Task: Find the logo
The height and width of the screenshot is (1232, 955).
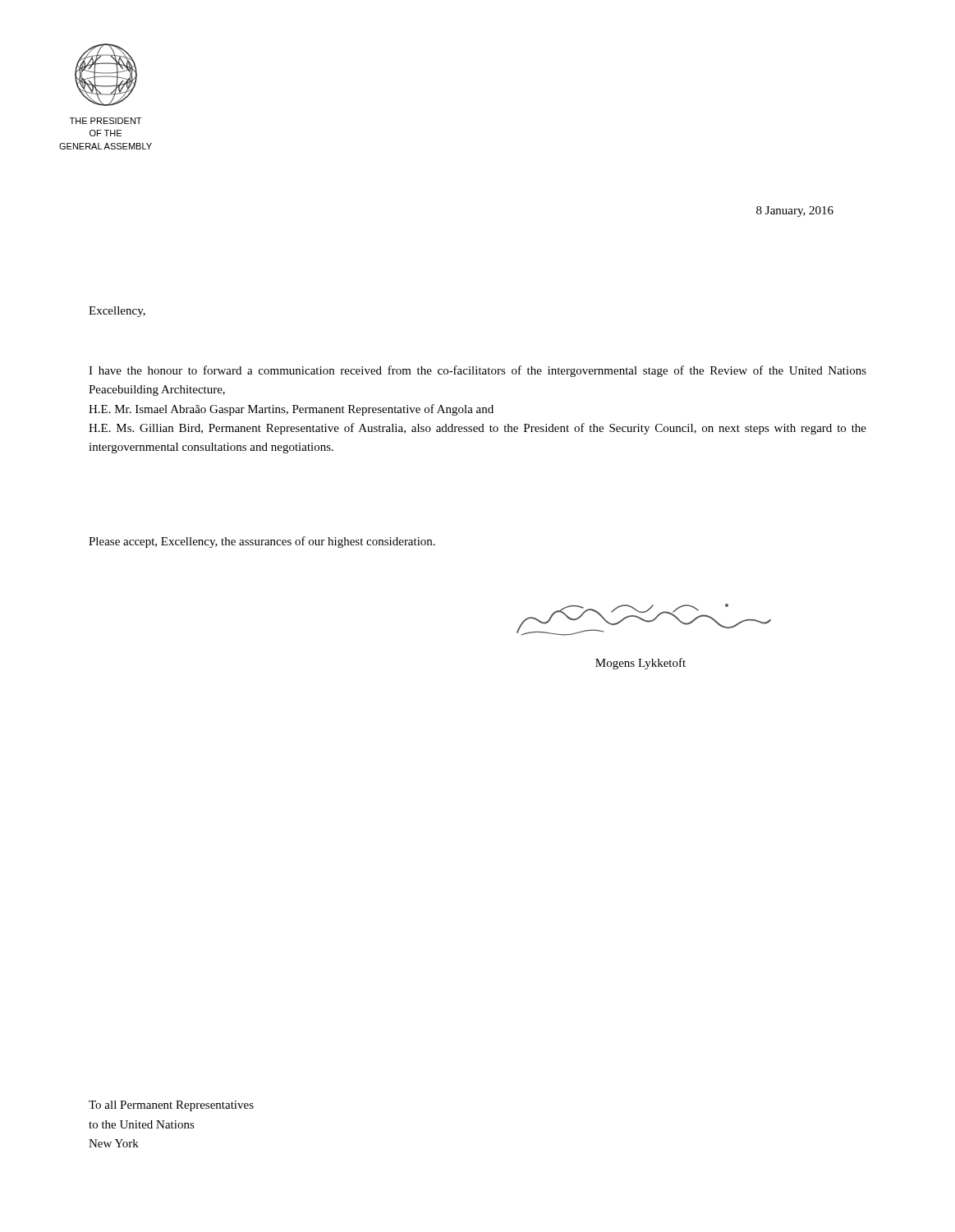Action: click(106, 98)
